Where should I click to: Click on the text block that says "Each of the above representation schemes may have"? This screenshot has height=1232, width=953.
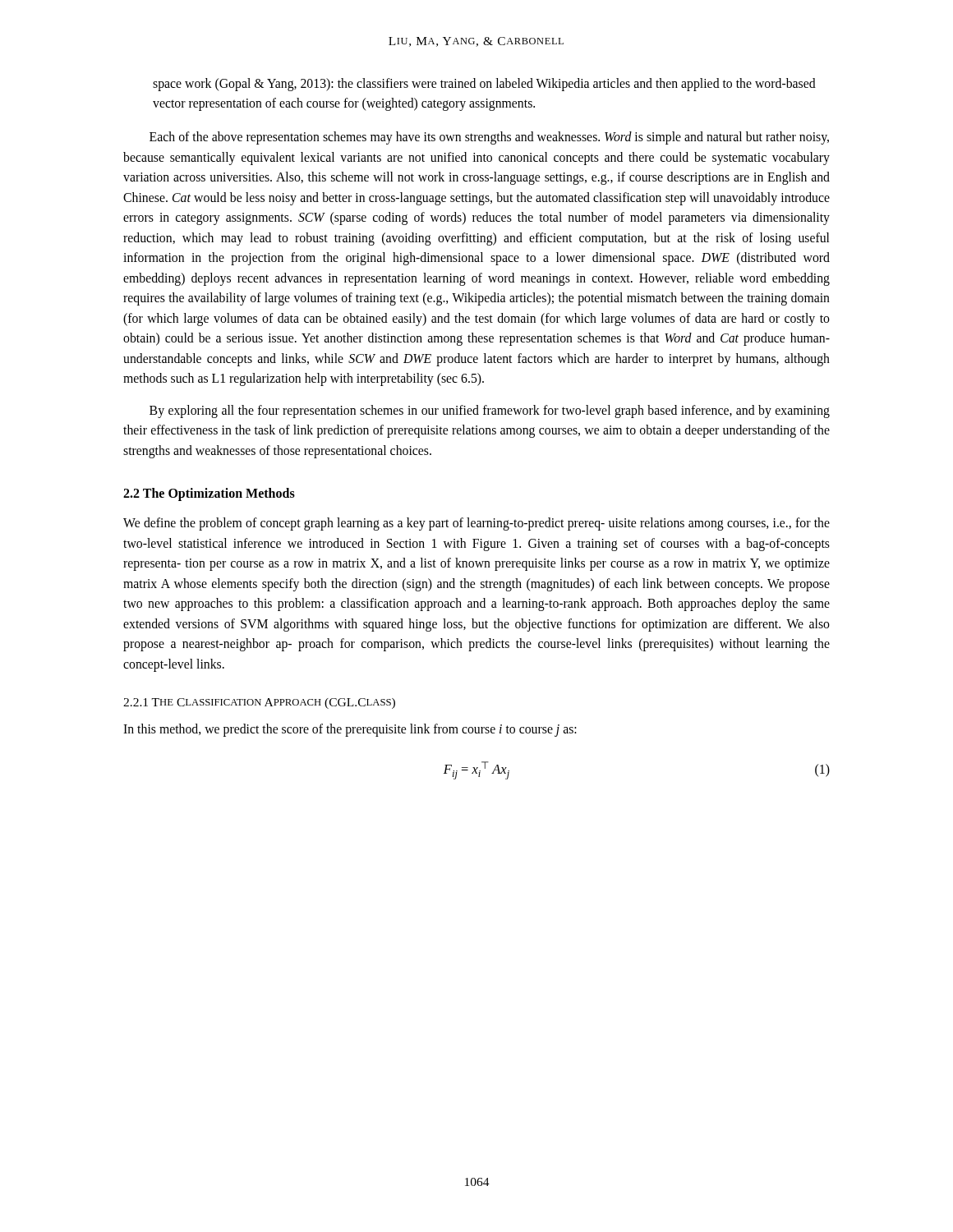click(476, 258)
